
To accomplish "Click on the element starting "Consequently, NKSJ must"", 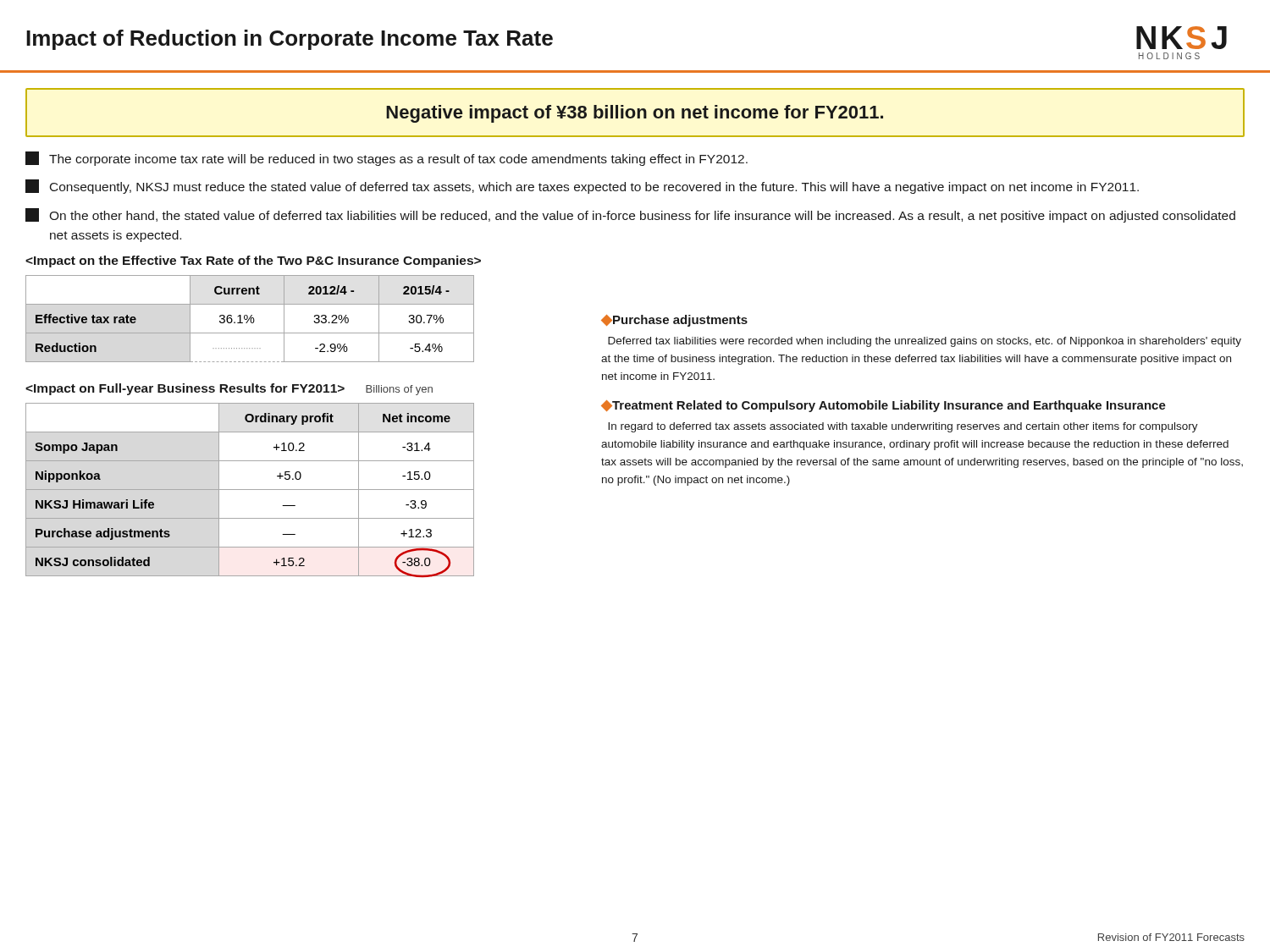I will point(583,187).
